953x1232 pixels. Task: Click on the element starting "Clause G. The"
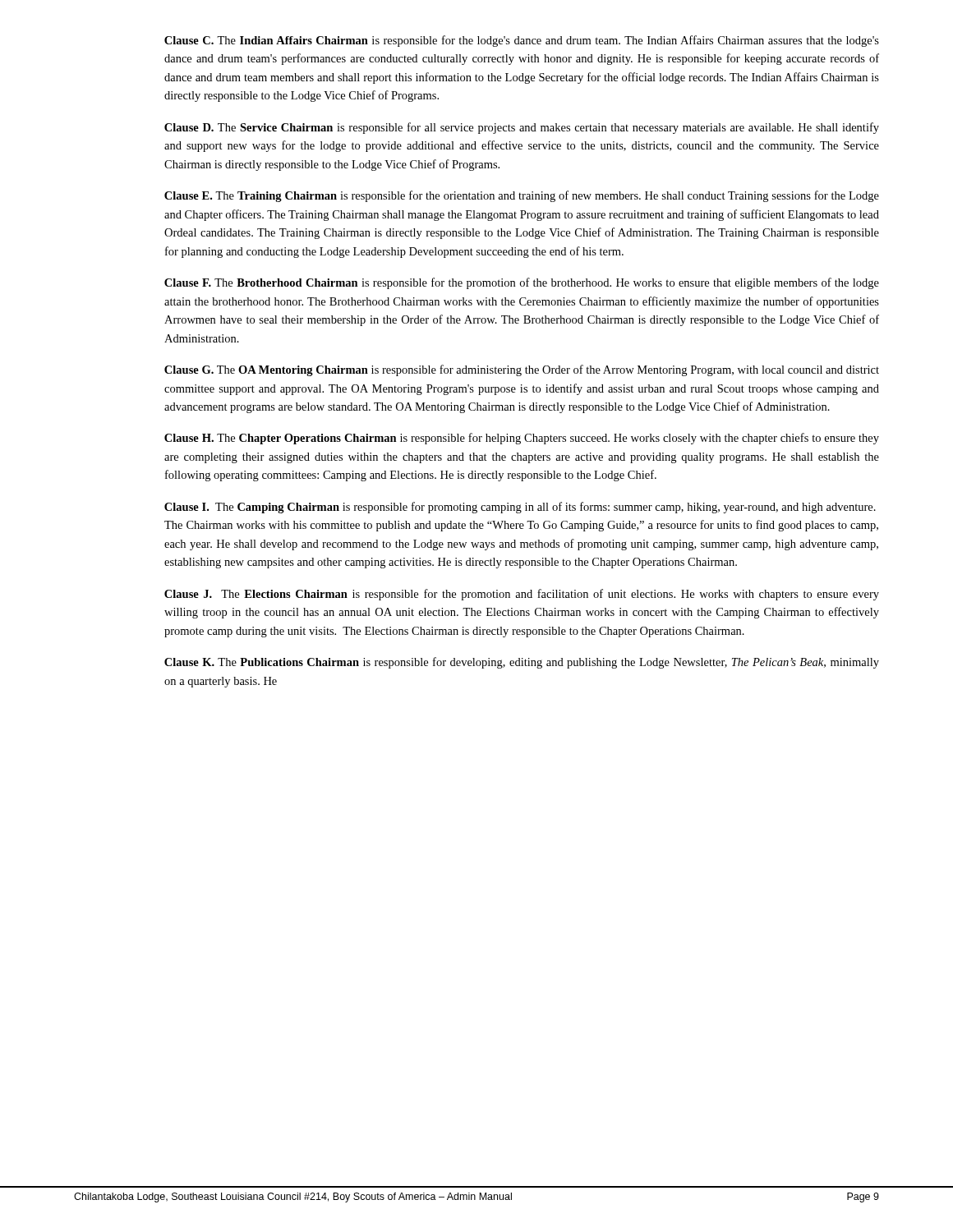pos(522,388)
